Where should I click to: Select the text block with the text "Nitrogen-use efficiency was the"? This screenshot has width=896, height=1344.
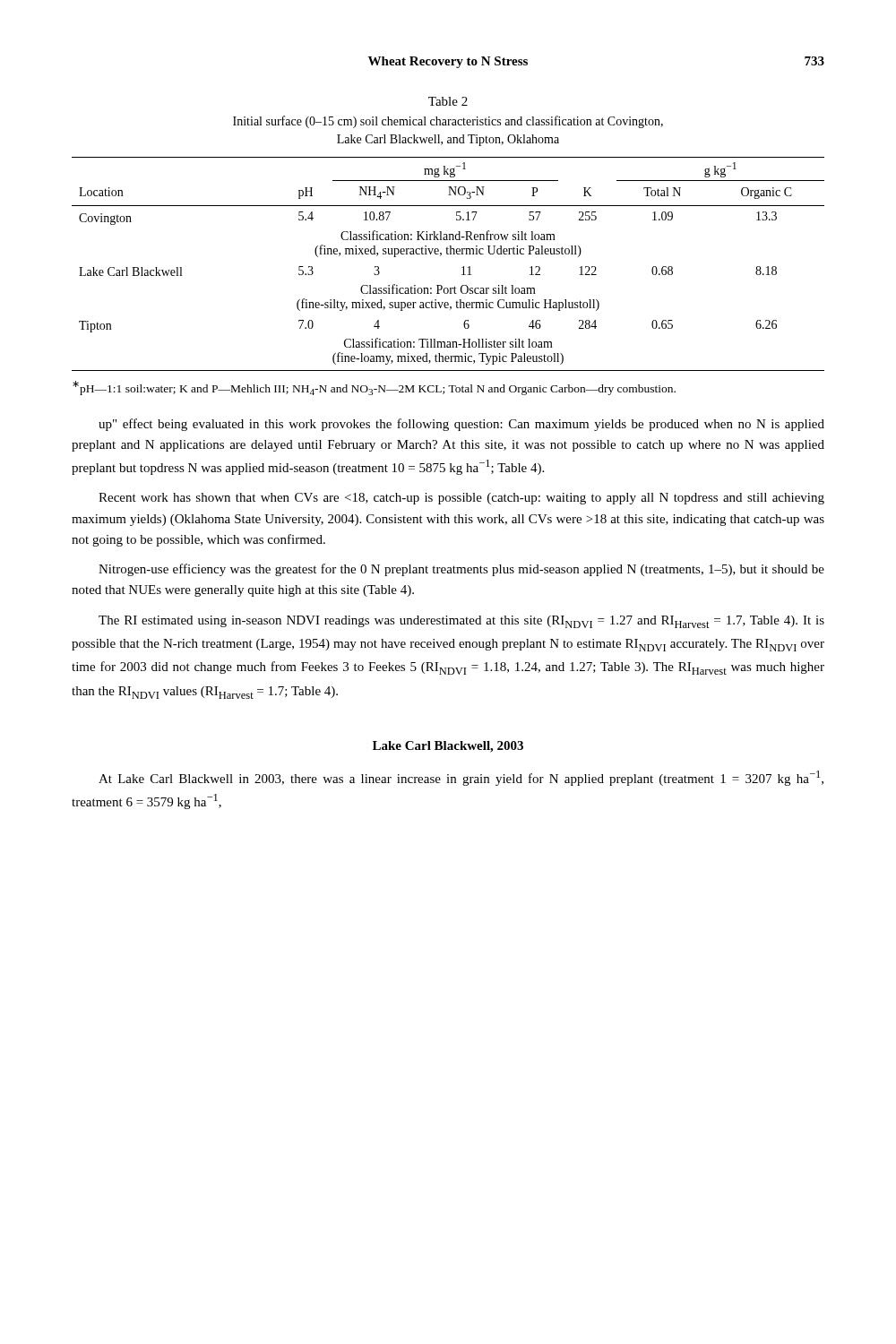(x=448, y=580)
